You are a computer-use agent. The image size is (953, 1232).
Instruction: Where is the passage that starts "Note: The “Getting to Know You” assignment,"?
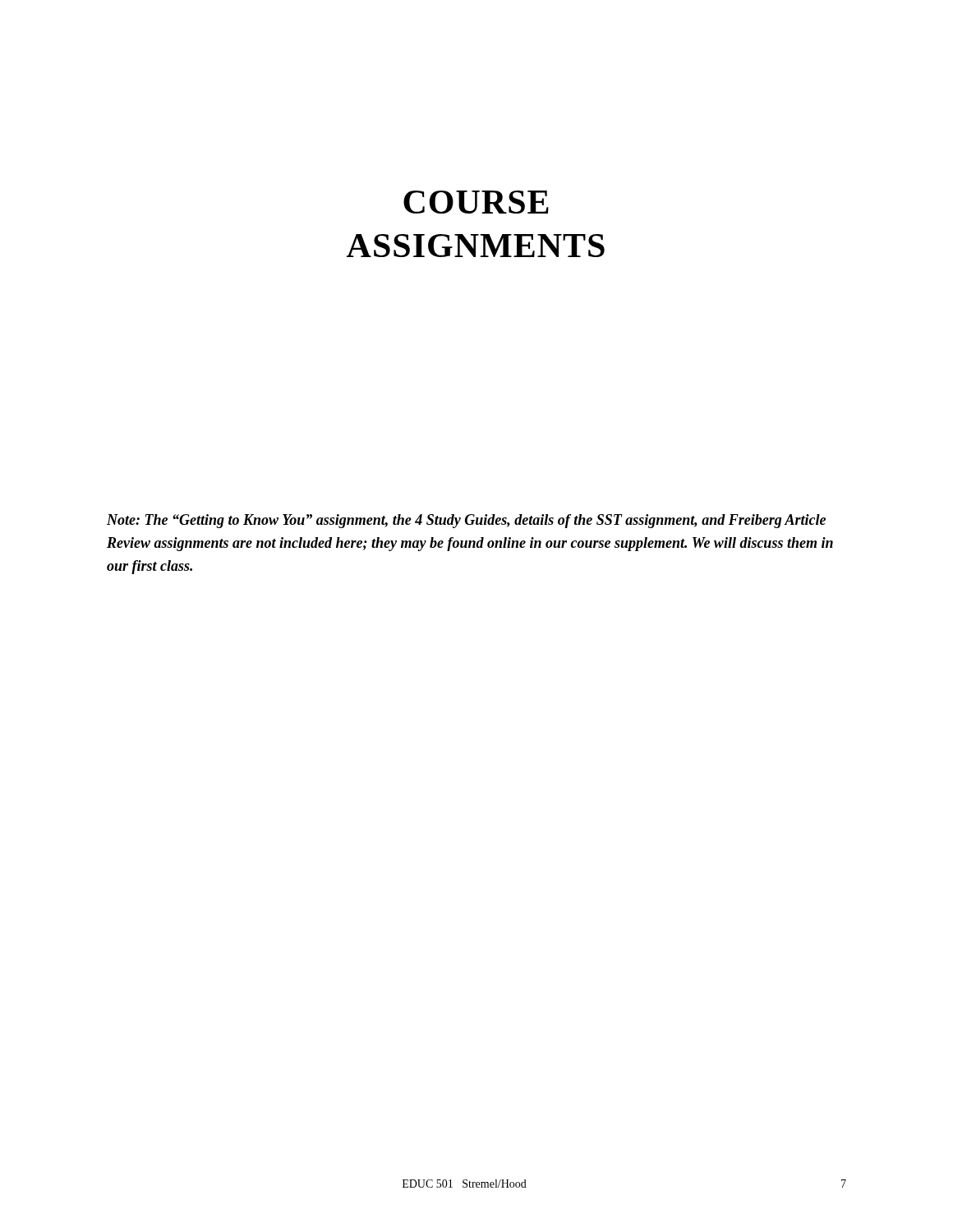[476, 544]
